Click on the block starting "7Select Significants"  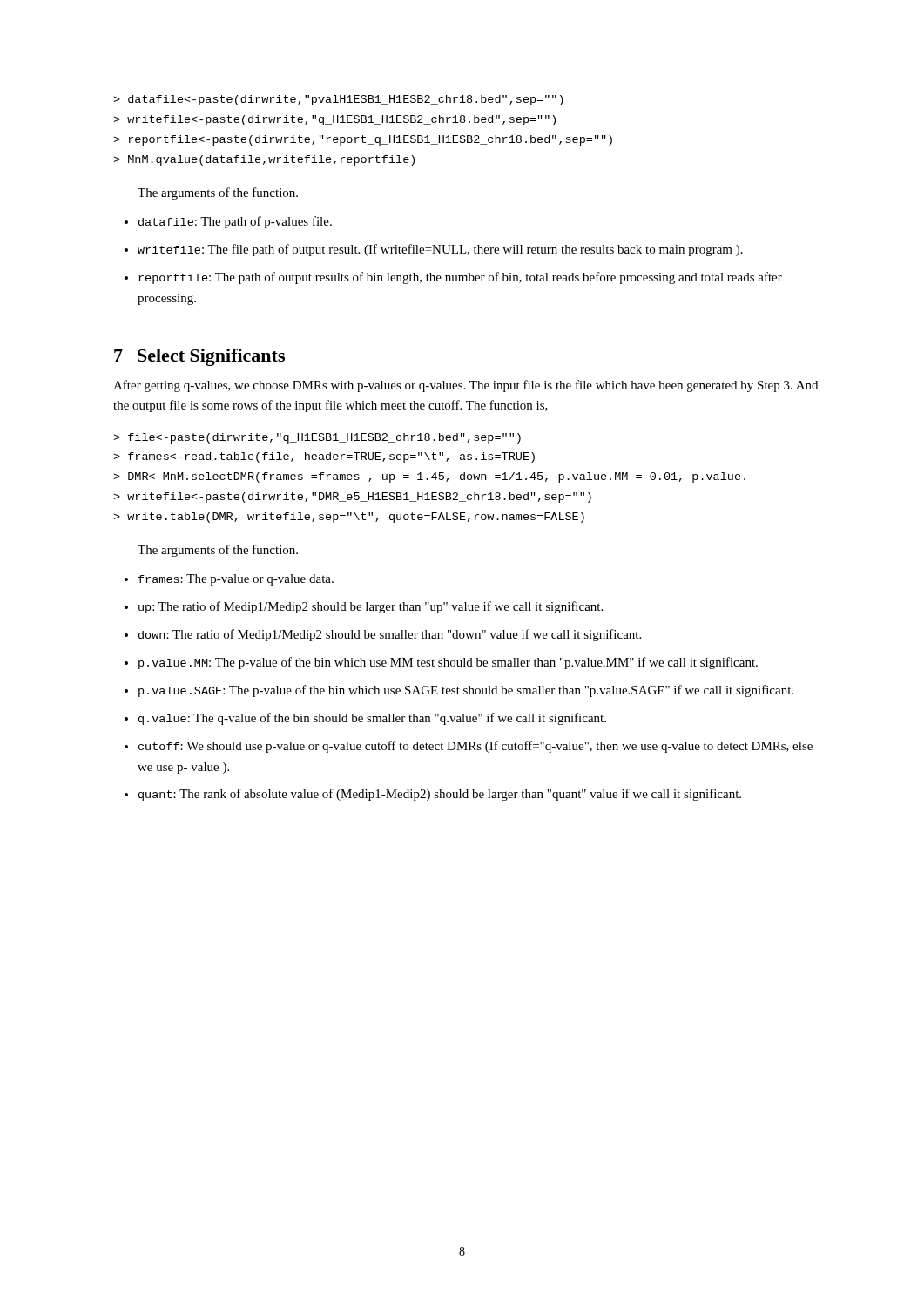coord(199,355)
